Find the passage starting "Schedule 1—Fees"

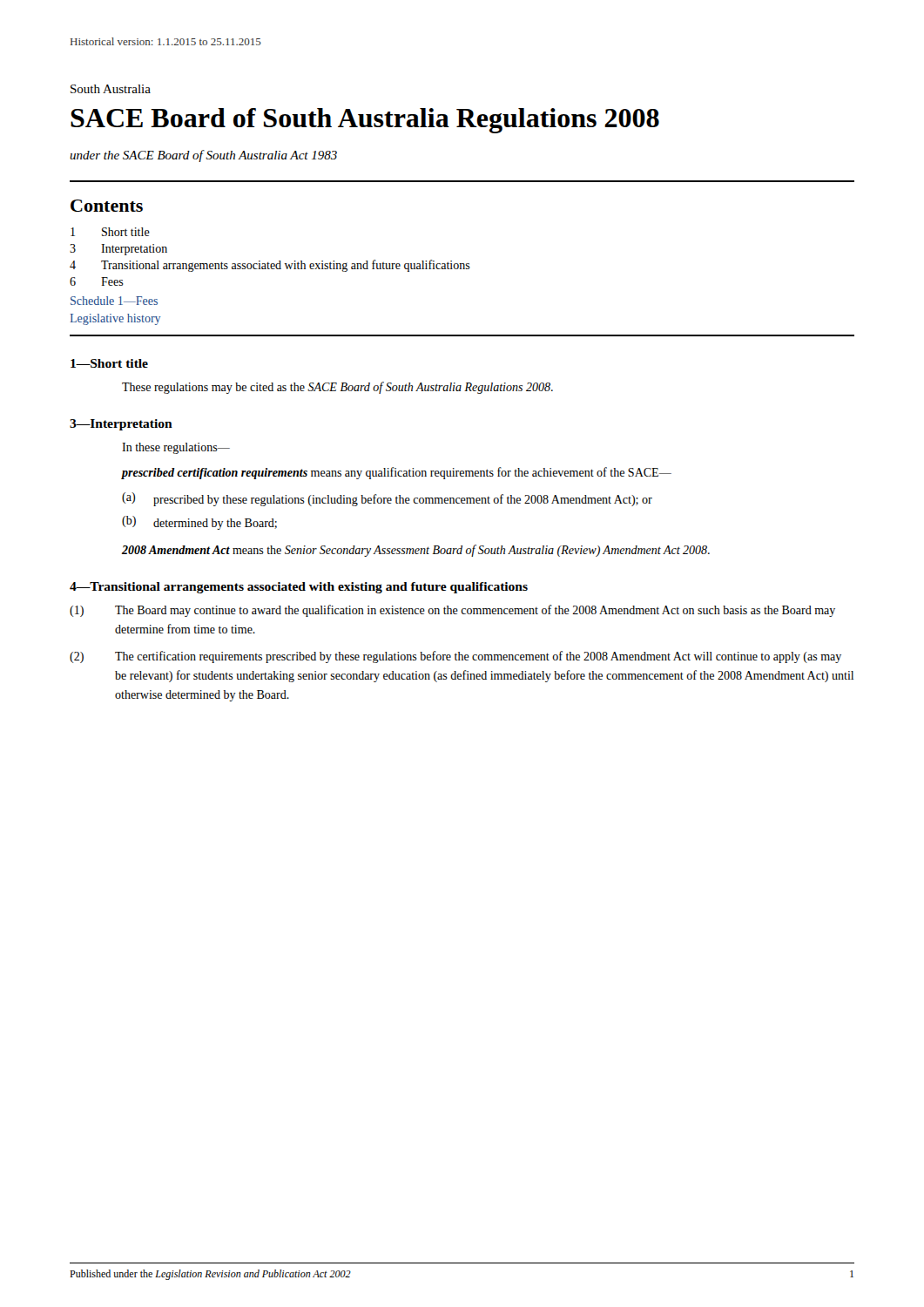tap(114, 301)
